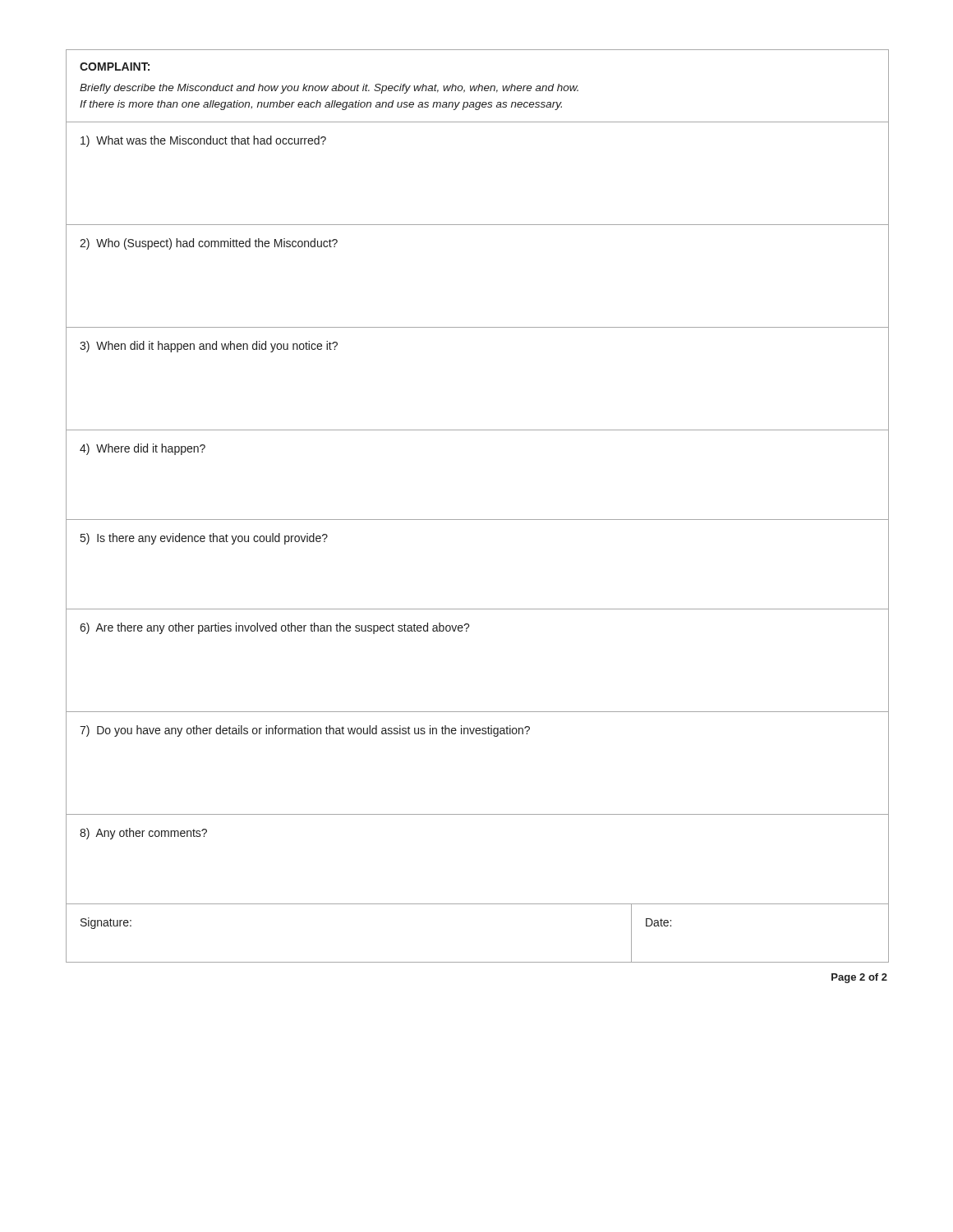Find the block on this page that starts "1) What was the"

pos(203,141)
